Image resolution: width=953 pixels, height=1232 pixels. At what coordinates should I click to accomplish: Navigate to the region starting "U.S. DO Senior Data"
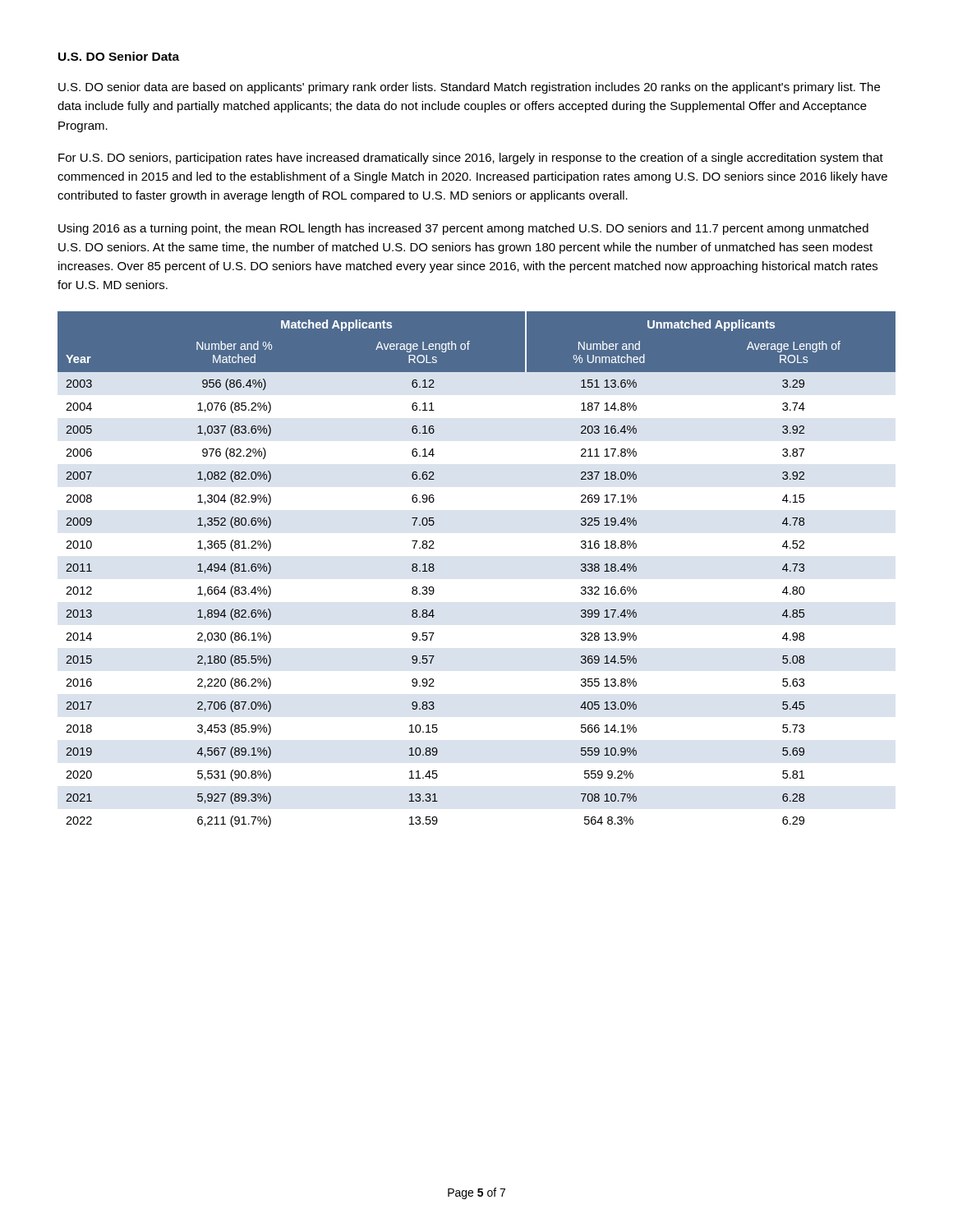(118, 56)
